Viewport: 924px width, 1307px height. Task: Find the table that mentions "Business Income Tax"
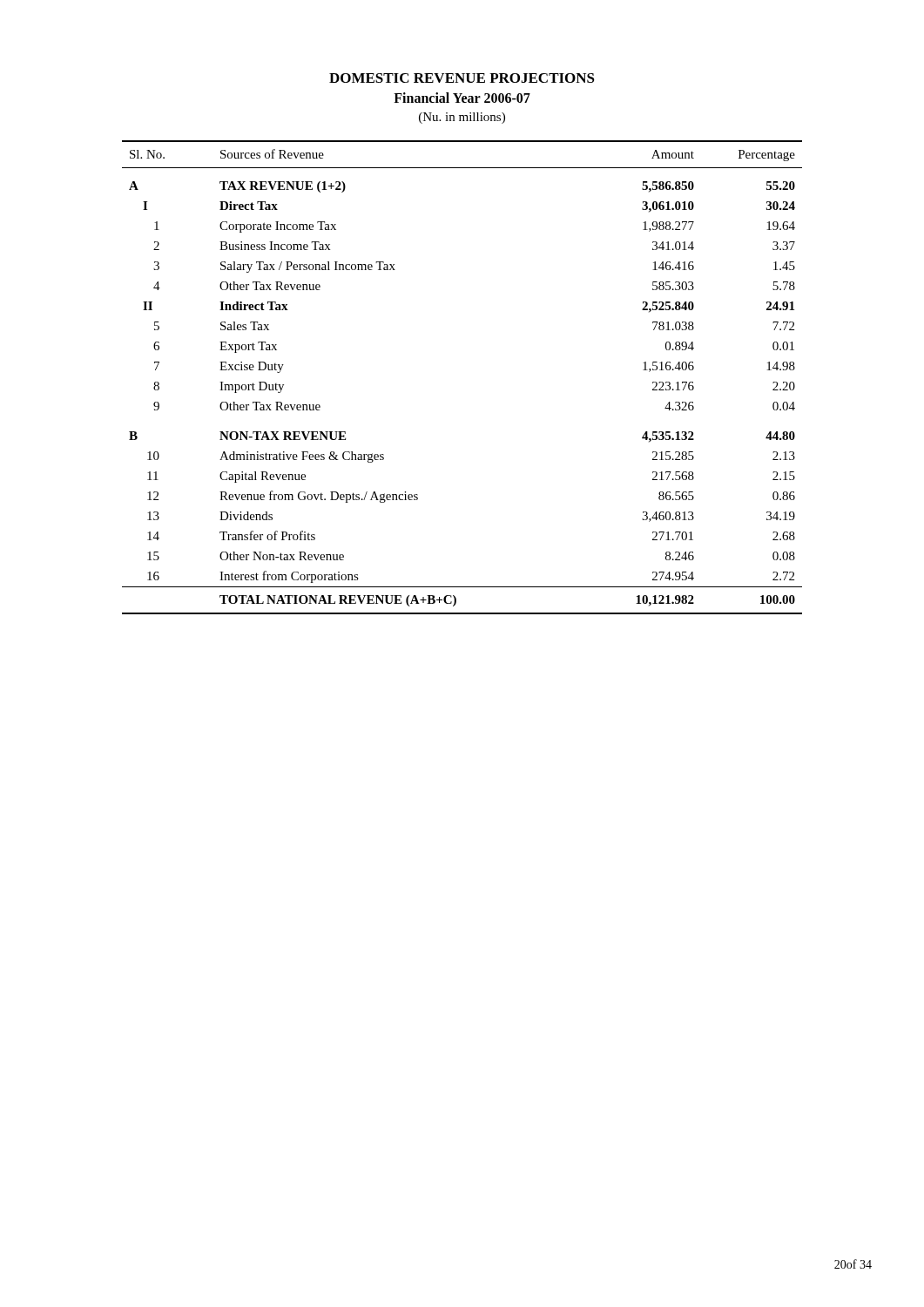462,377
